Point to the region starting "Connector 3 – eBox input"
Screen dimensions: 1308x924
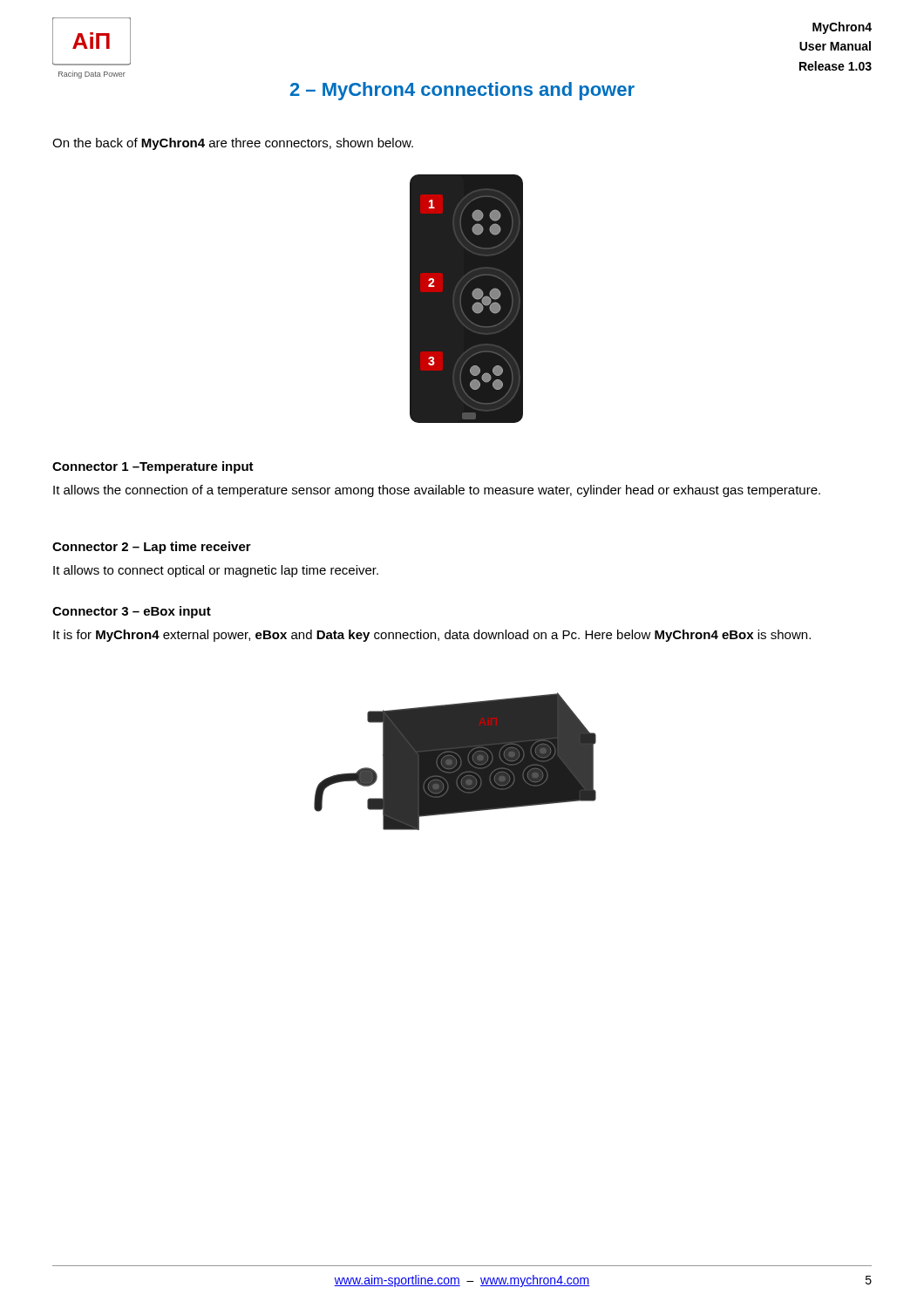131,611
